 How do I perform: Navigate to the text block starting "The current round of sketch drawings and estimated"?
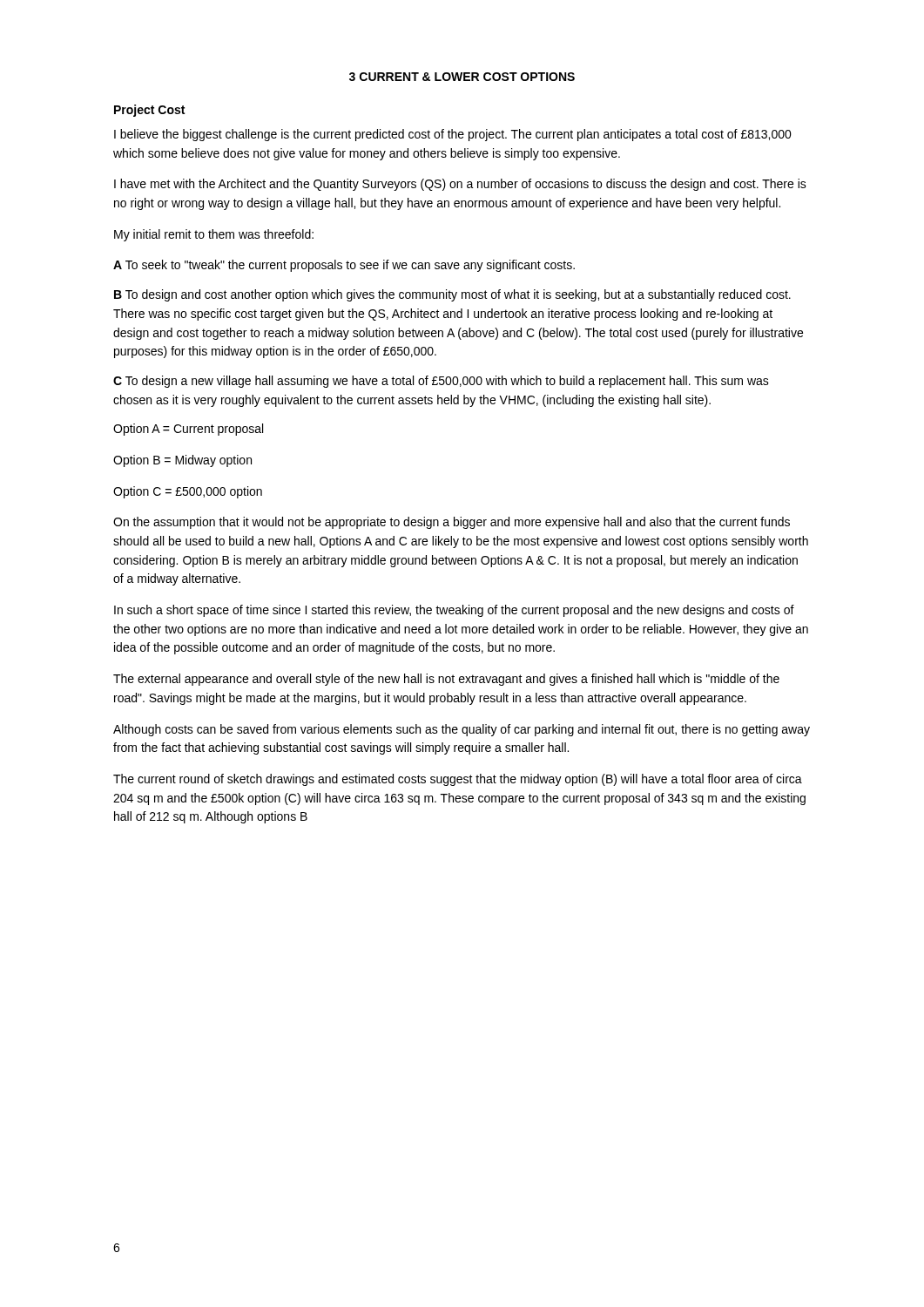(x=460, y=798)
